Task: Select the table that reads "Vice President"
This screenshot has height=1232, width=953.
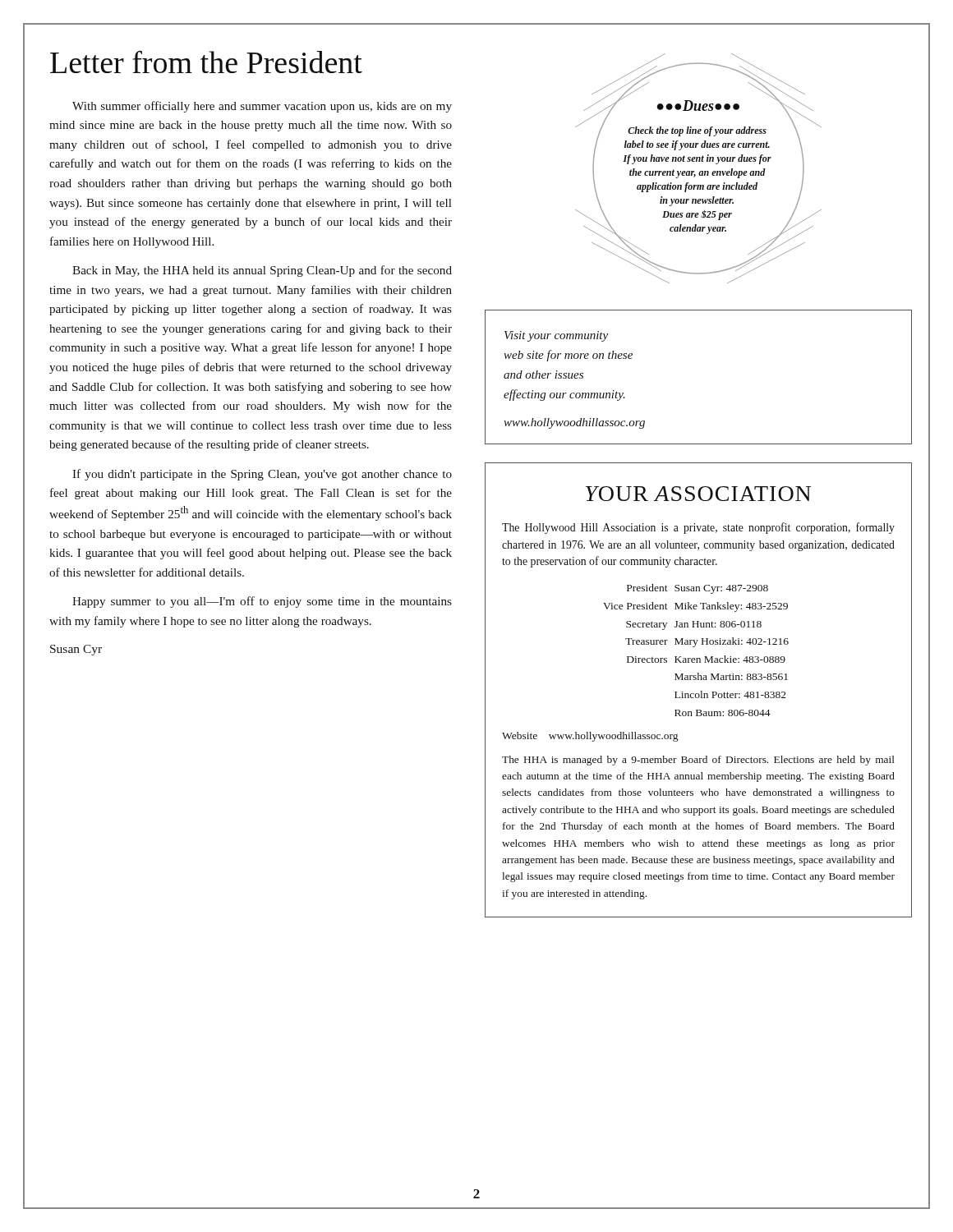Action: point(698,650)
